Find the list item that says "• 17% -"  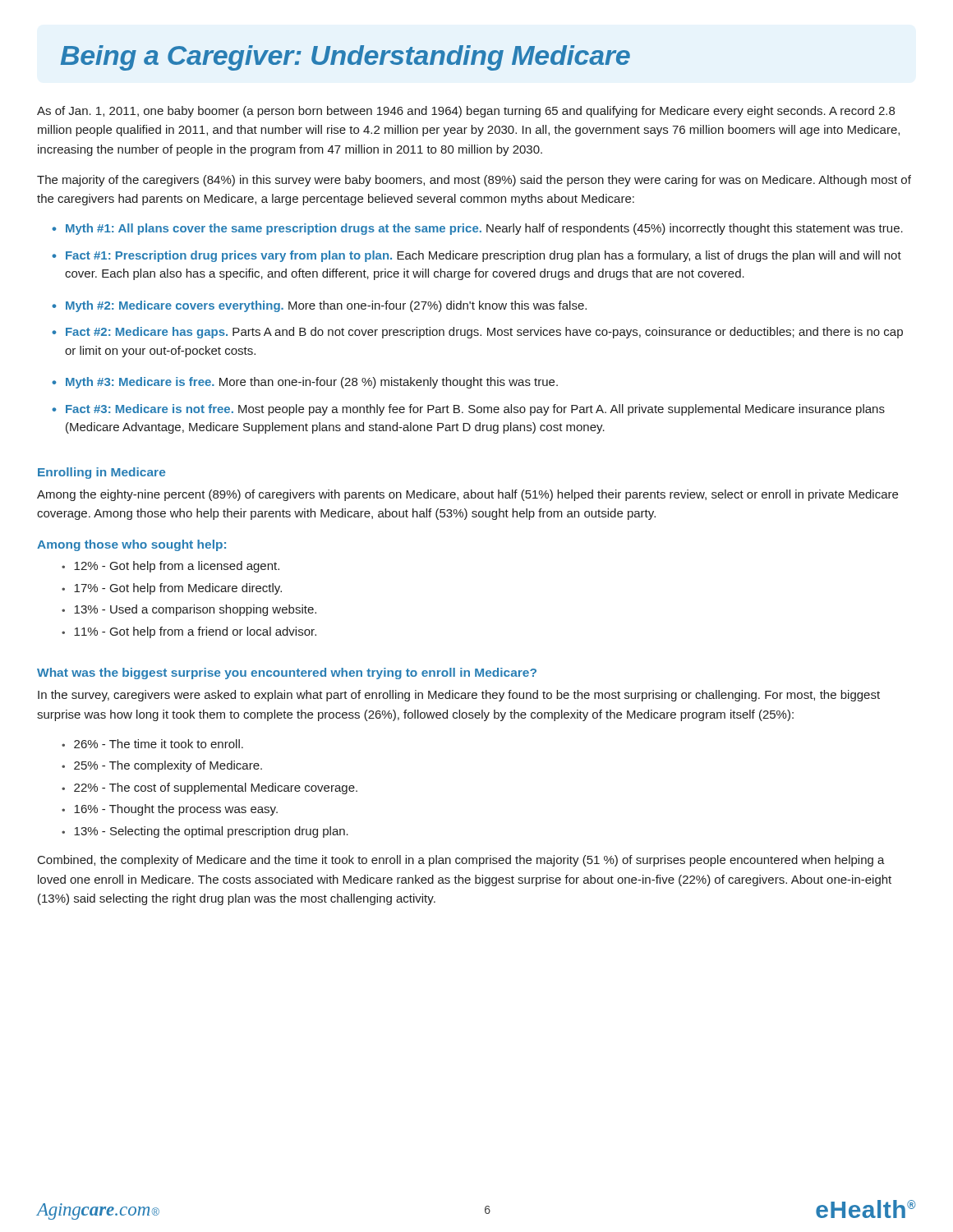(172, 589)
